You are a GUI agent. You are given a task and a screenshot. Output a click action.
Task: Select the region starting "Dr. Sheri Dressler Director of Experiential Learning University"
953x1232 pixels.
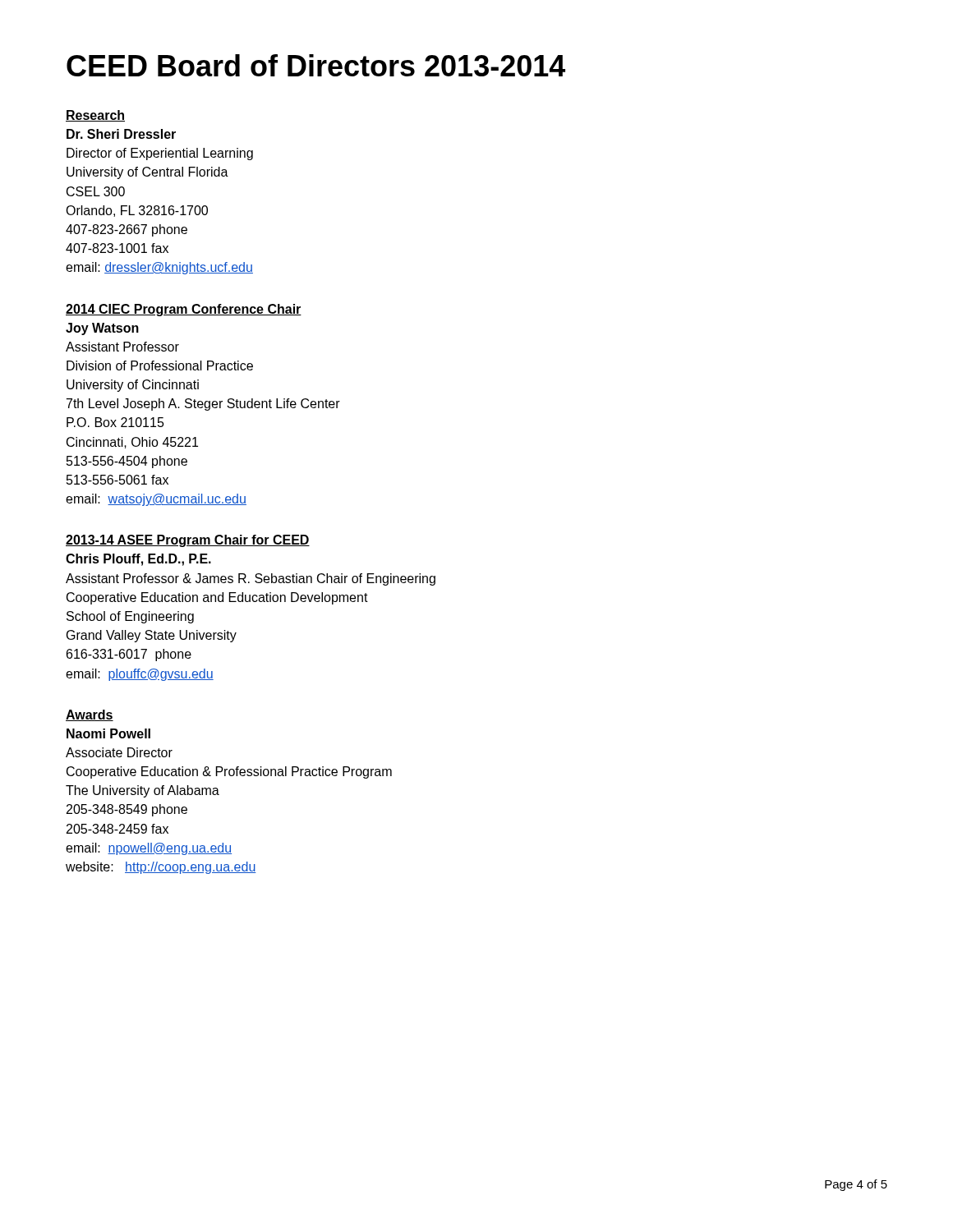click(121, 134)
